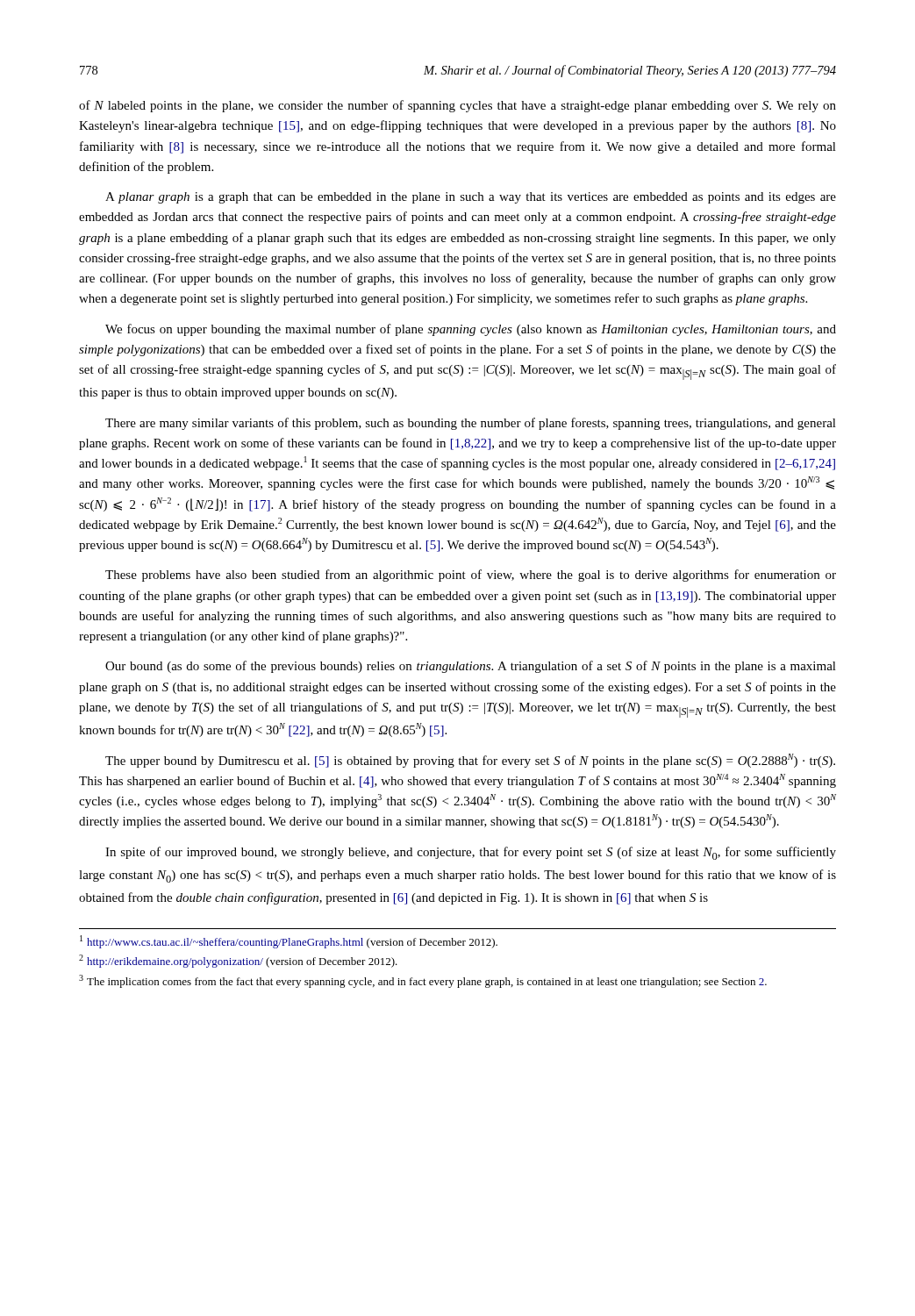This screenshot has height=1316, width=915.
Task: Navigate to the element starting "These problems have also been"
Action: pos(458,606)
